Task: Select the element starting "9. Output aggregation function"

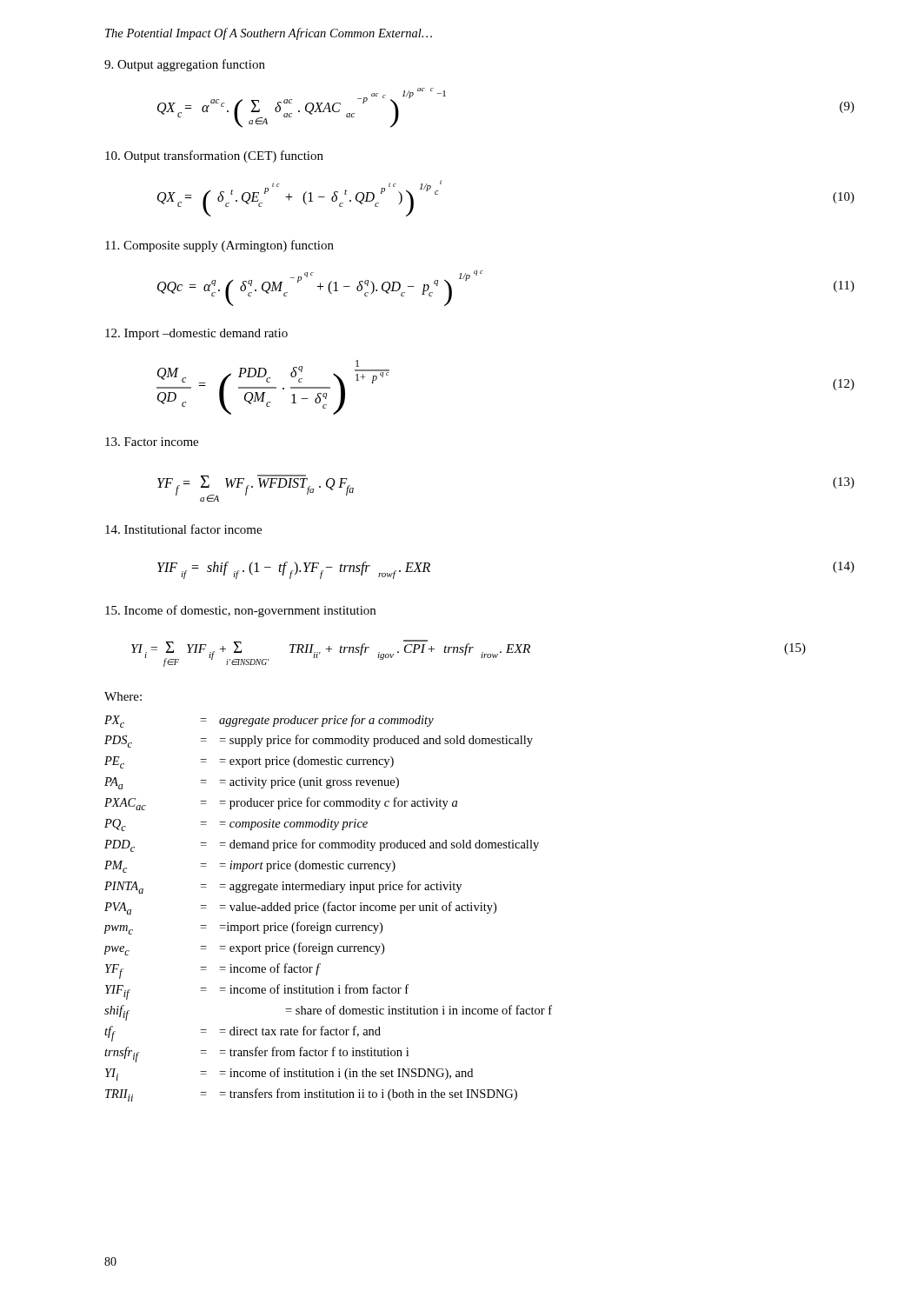Action: tap(185, 64)
